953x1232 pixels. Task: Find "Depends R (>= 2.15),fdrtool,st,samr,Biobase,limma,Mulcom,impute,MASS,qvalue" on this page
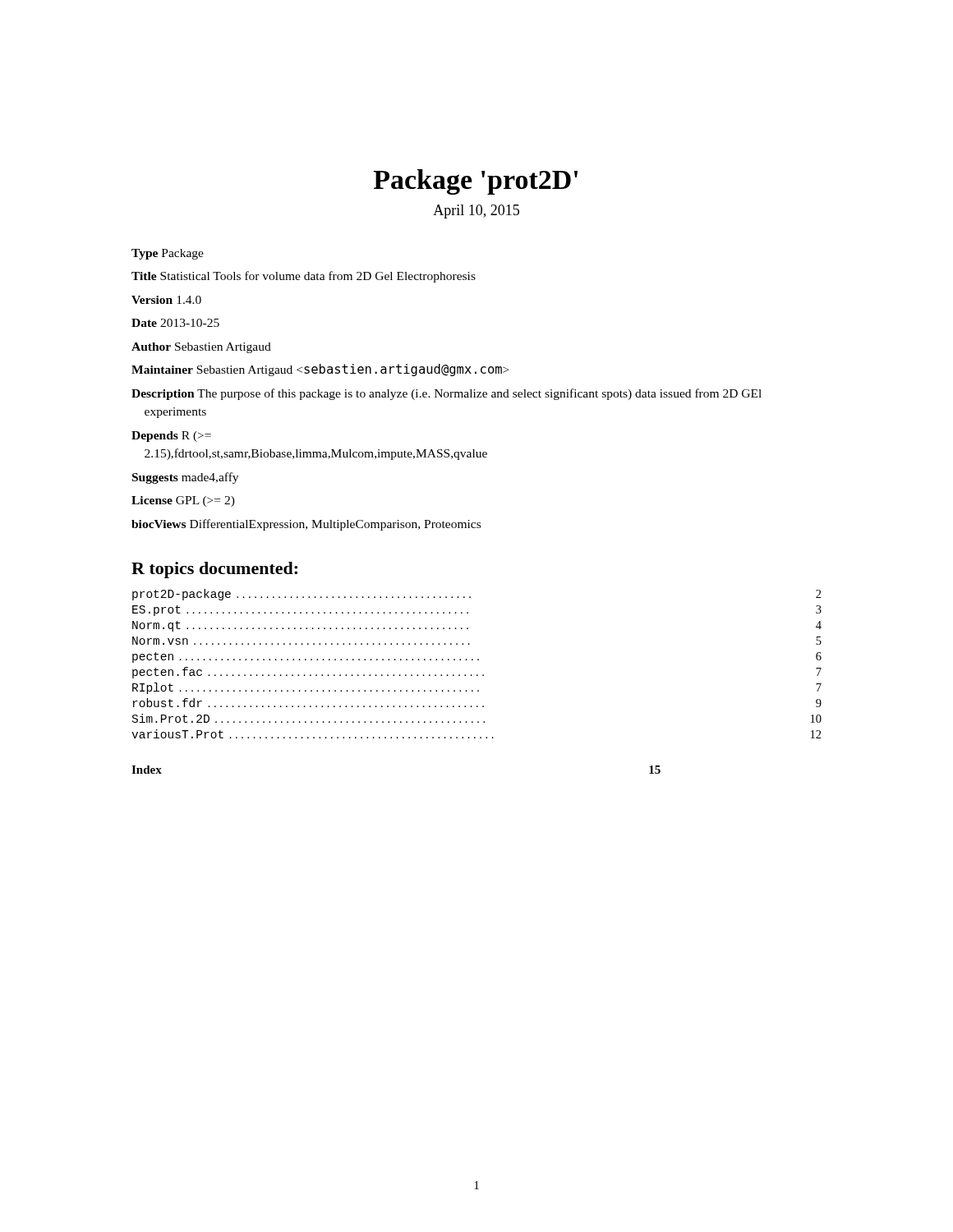(x=309, y=444)
